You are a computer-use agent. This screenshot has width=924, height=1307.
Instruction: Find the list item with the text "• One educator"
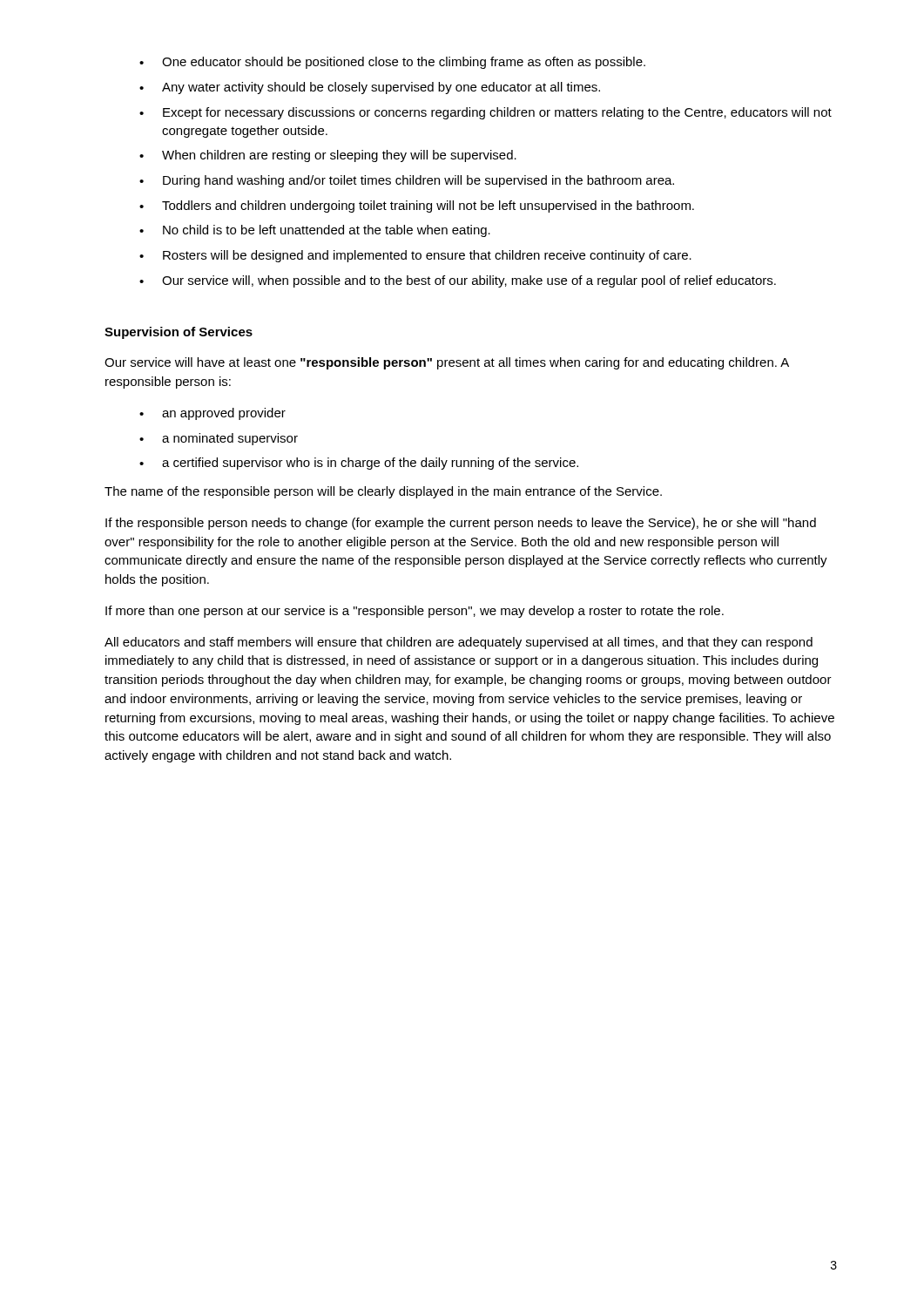(488, 62)
